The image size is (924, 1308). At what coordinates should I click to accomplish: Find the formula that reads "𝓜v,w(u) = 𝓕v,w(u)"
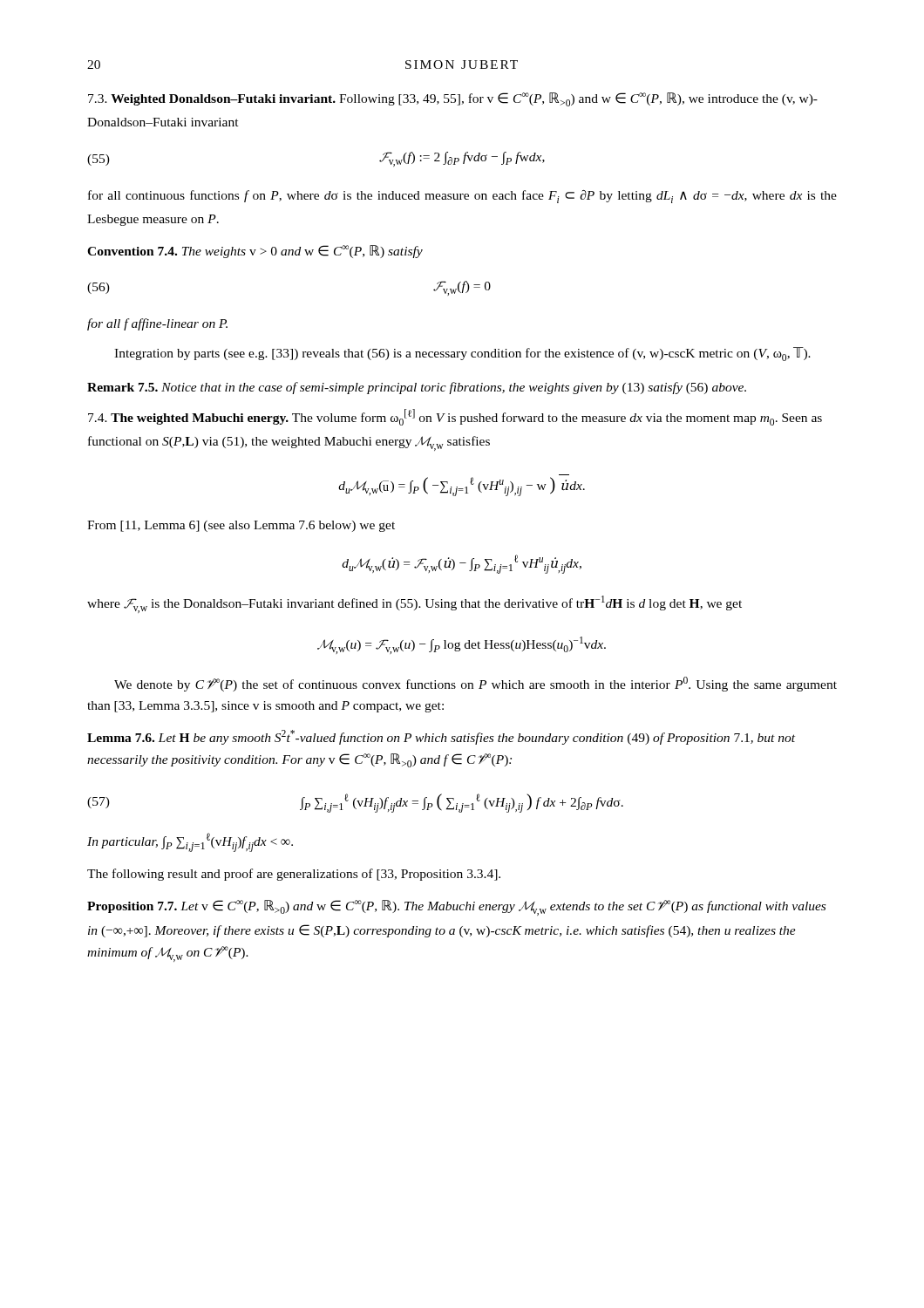coord(462,645)
